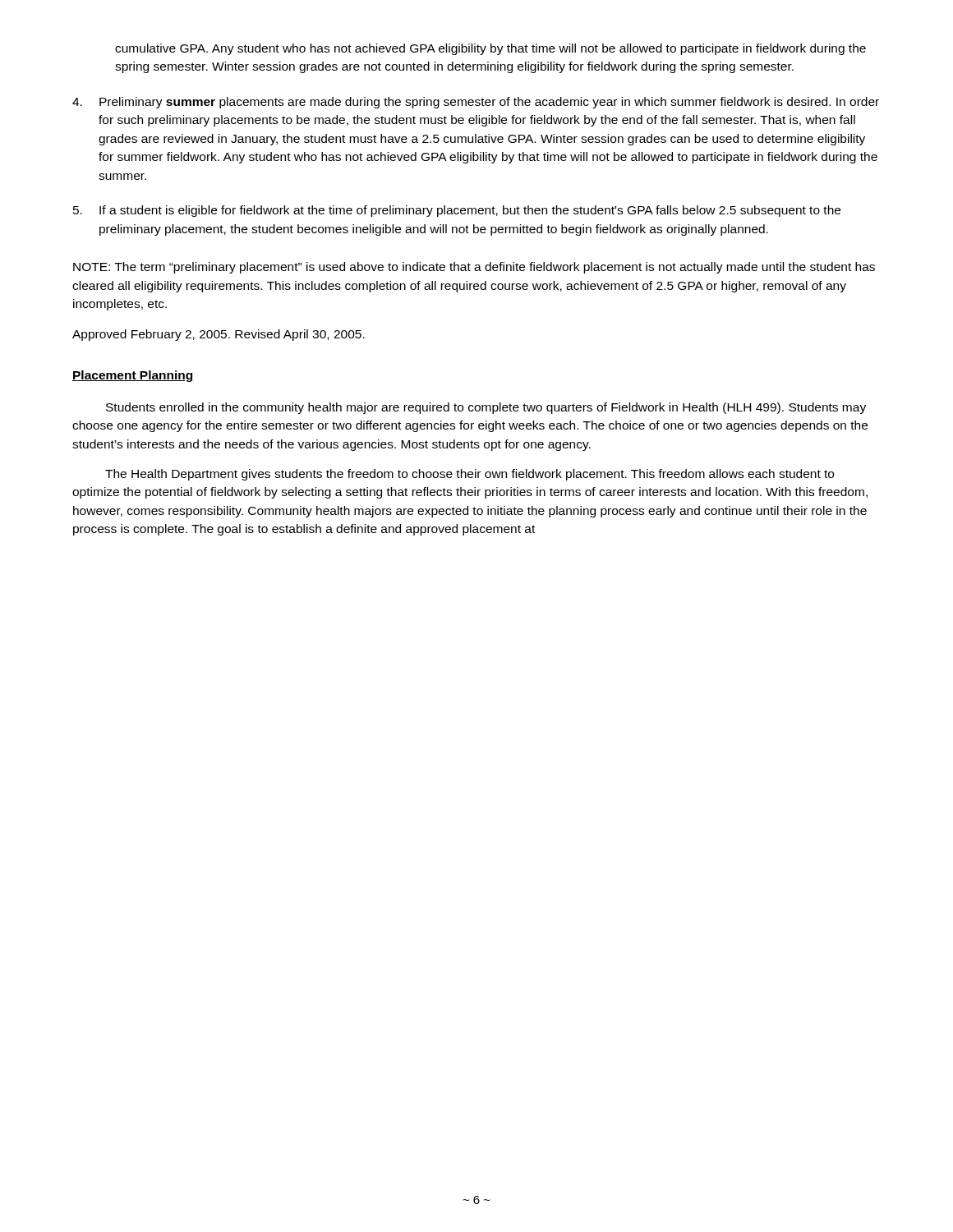Point to the block beginning "4. Preliminary summer placements are made during"

[476, 139]
